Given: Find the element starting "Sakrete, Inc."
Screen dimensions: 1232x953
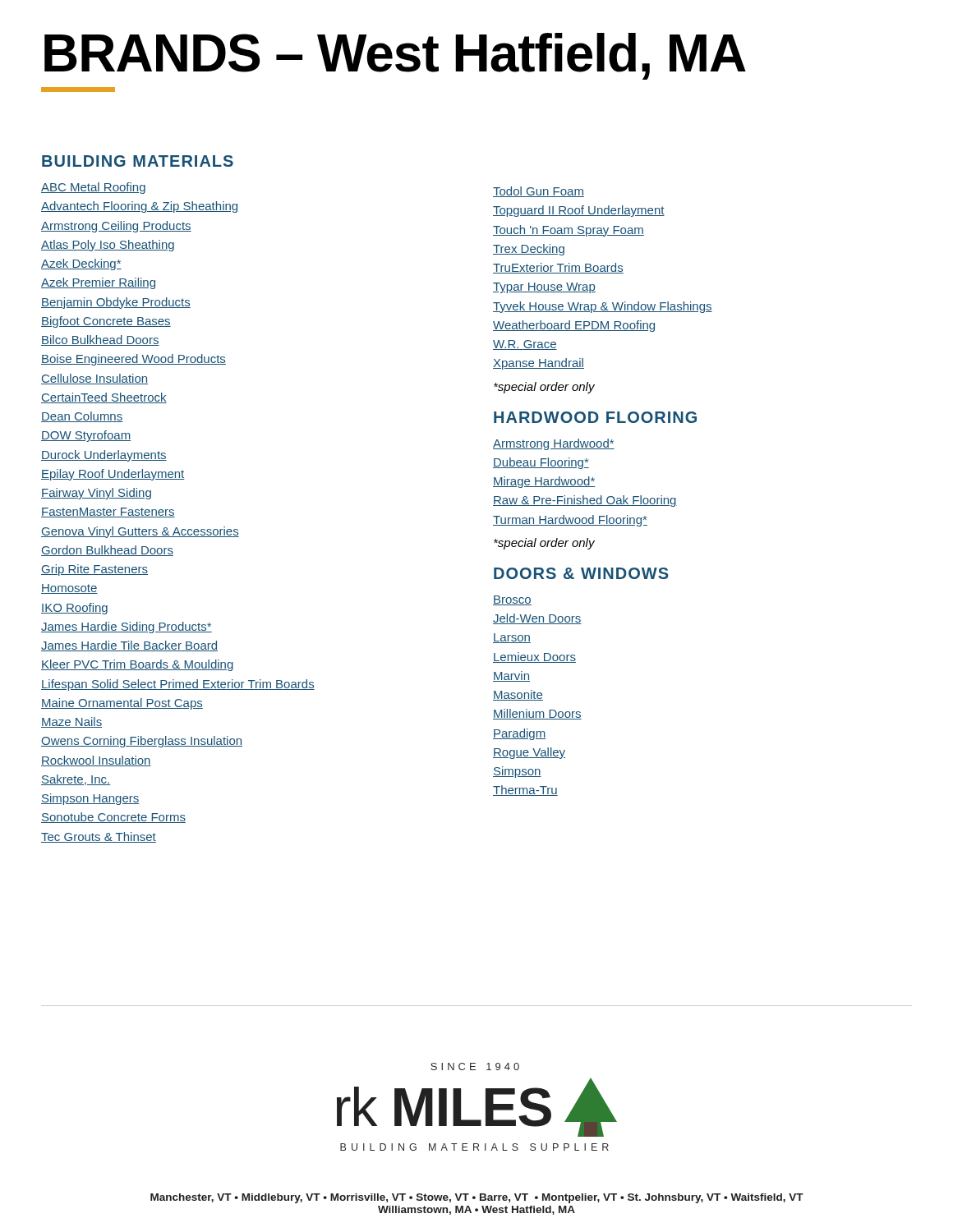Looking at the screenshot, I should coord(76,779).
